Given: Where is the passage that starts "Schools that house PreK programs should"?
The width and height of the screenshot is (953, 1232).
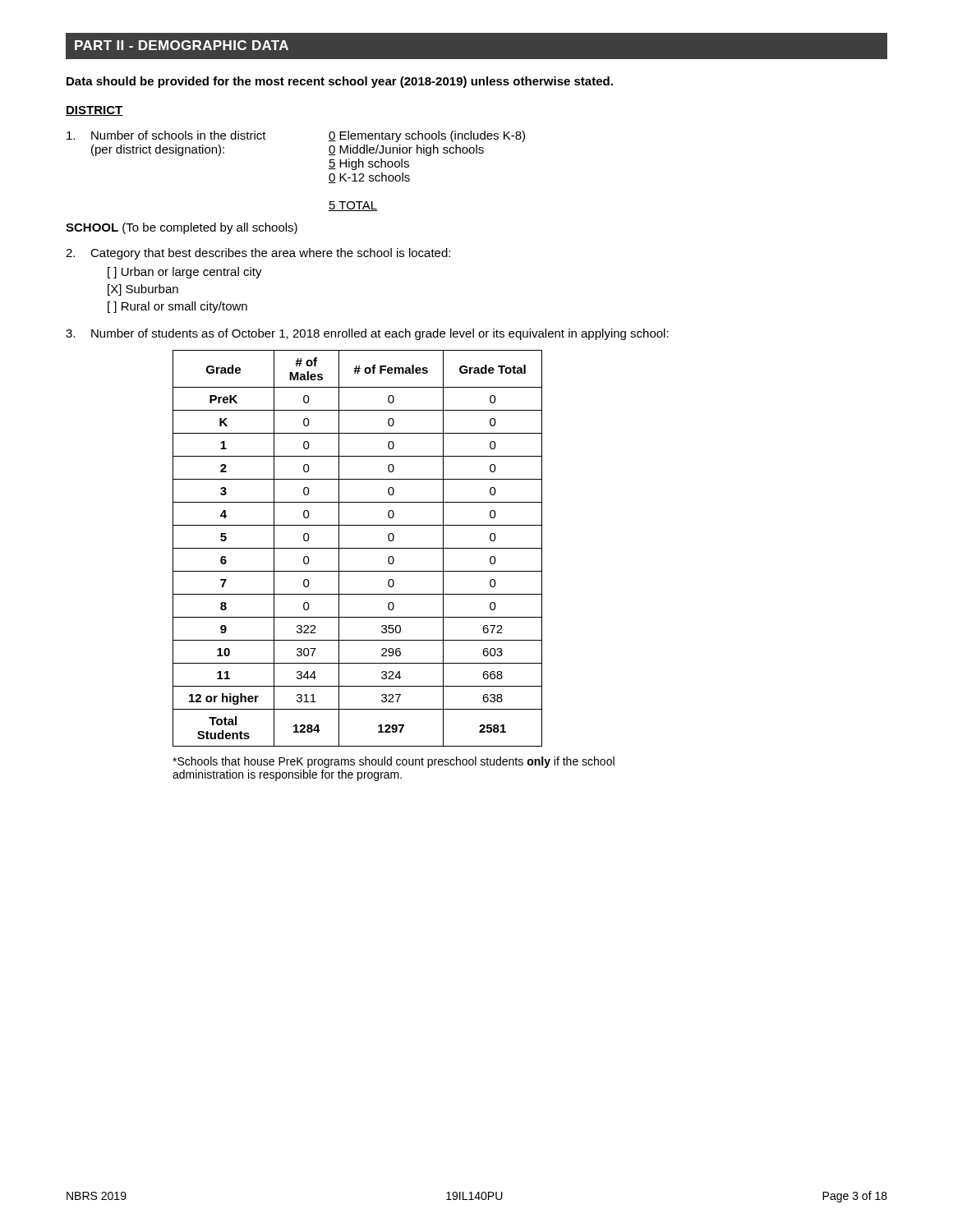Looking at the screenshot, I should pyautogui.click(x=394, y=768).
